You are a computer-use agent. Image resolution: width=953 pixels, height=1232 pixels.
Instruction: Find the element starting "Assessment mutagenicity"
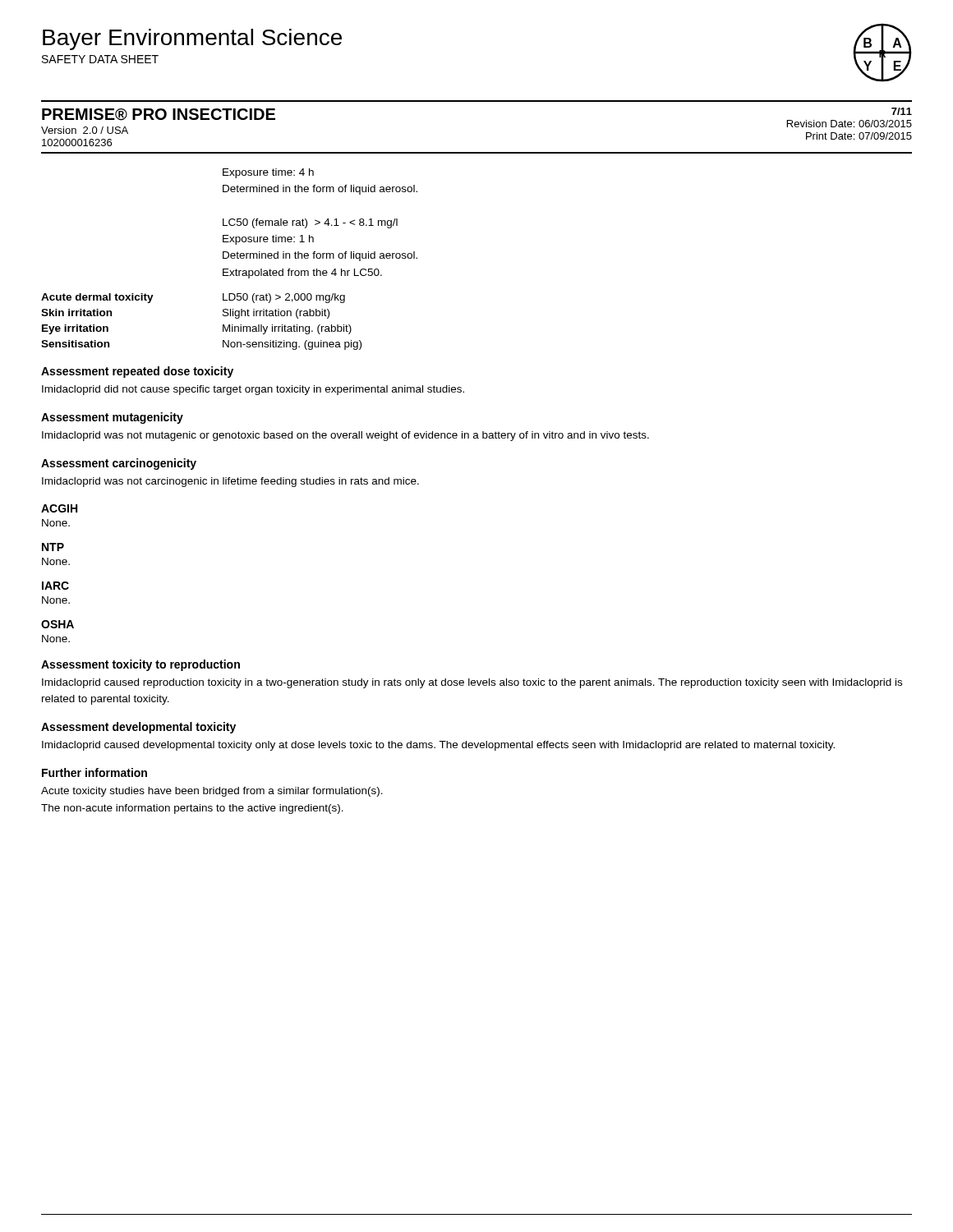coord(112,417)
